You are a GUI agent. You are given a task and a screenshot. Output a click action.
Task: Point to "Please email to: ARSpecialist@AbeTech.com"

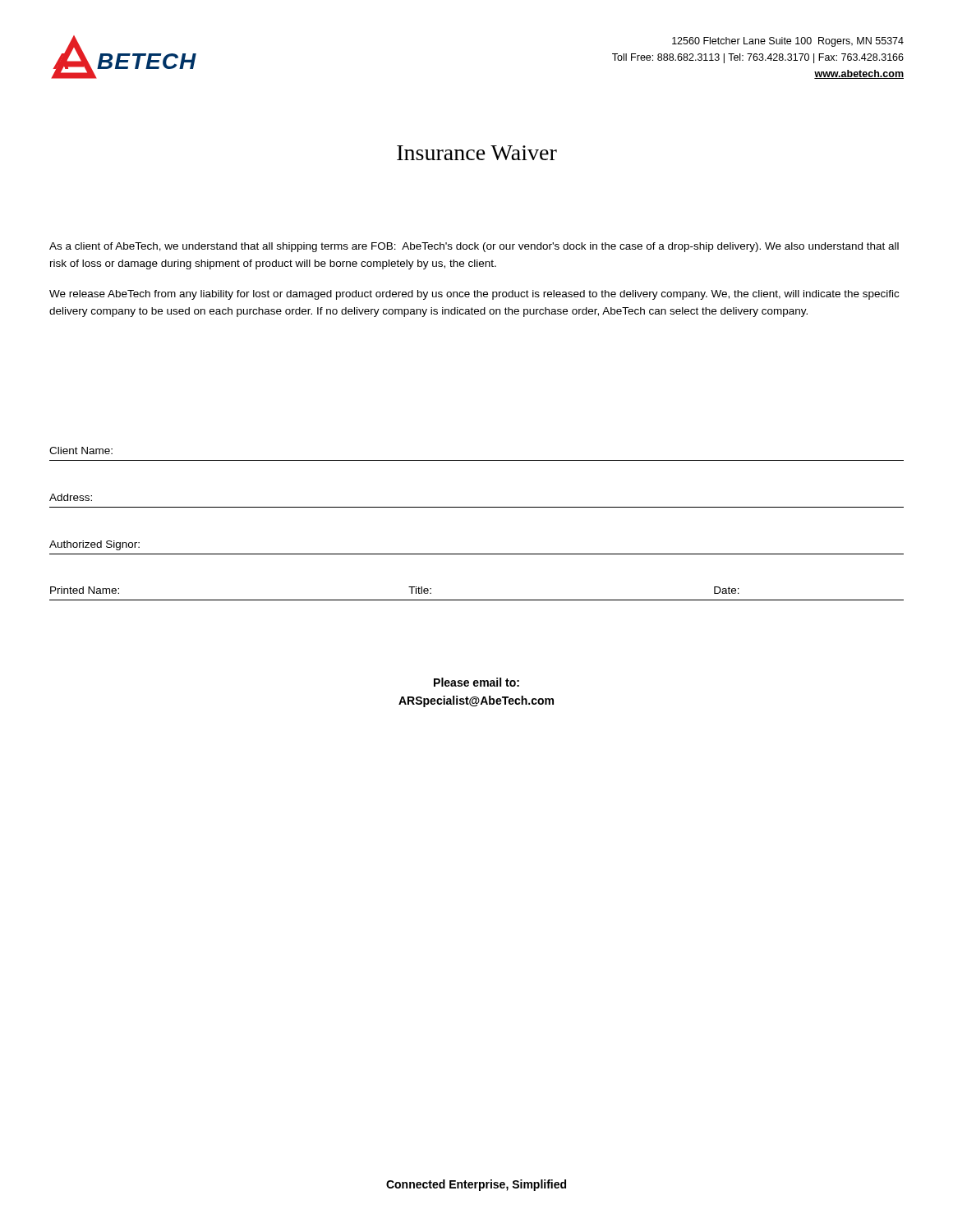pos(476,692)
